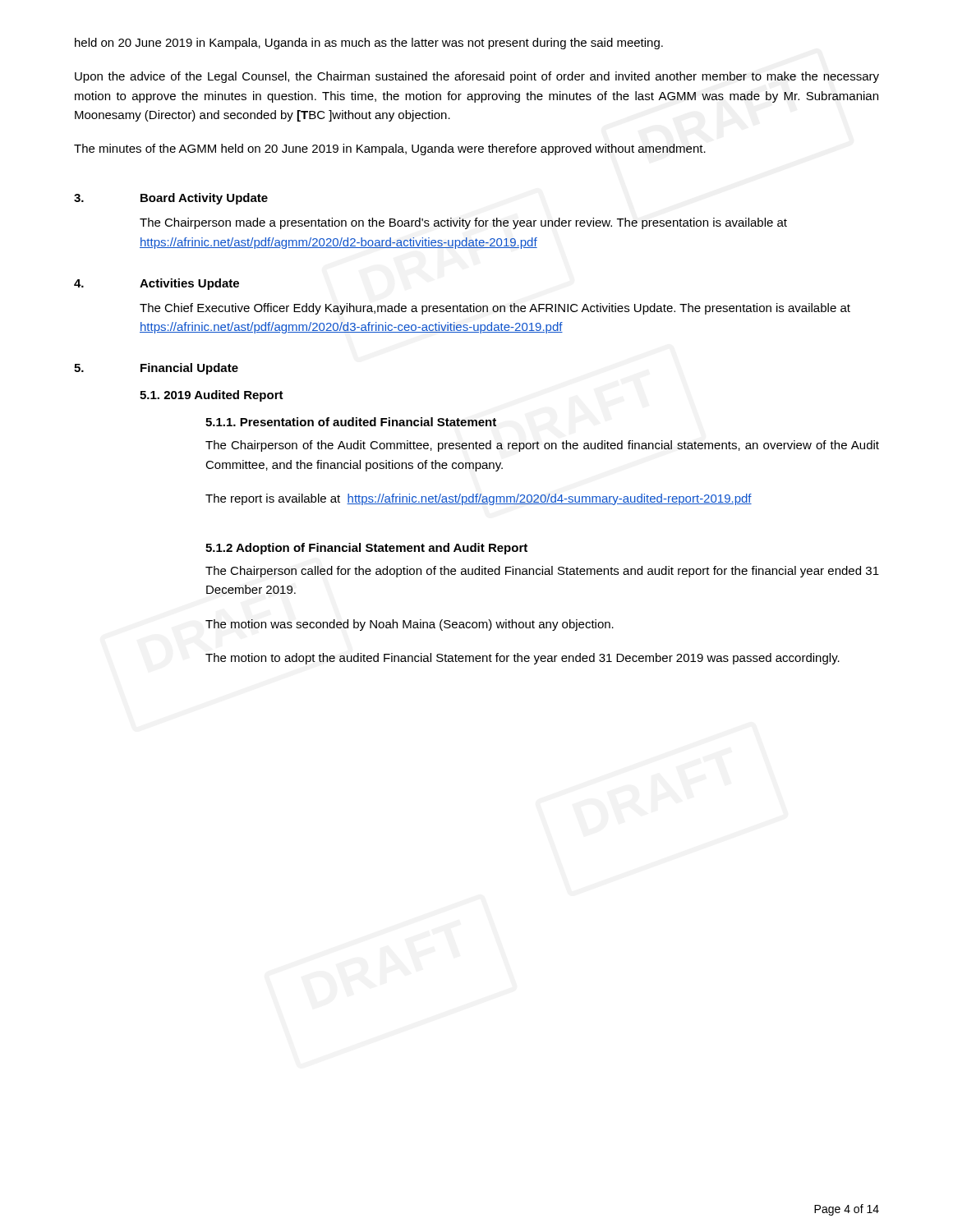Select the region starting "The motion to adopt the audited Financial"
This screenshot has height=1232, width=953.
pos(523,657)
